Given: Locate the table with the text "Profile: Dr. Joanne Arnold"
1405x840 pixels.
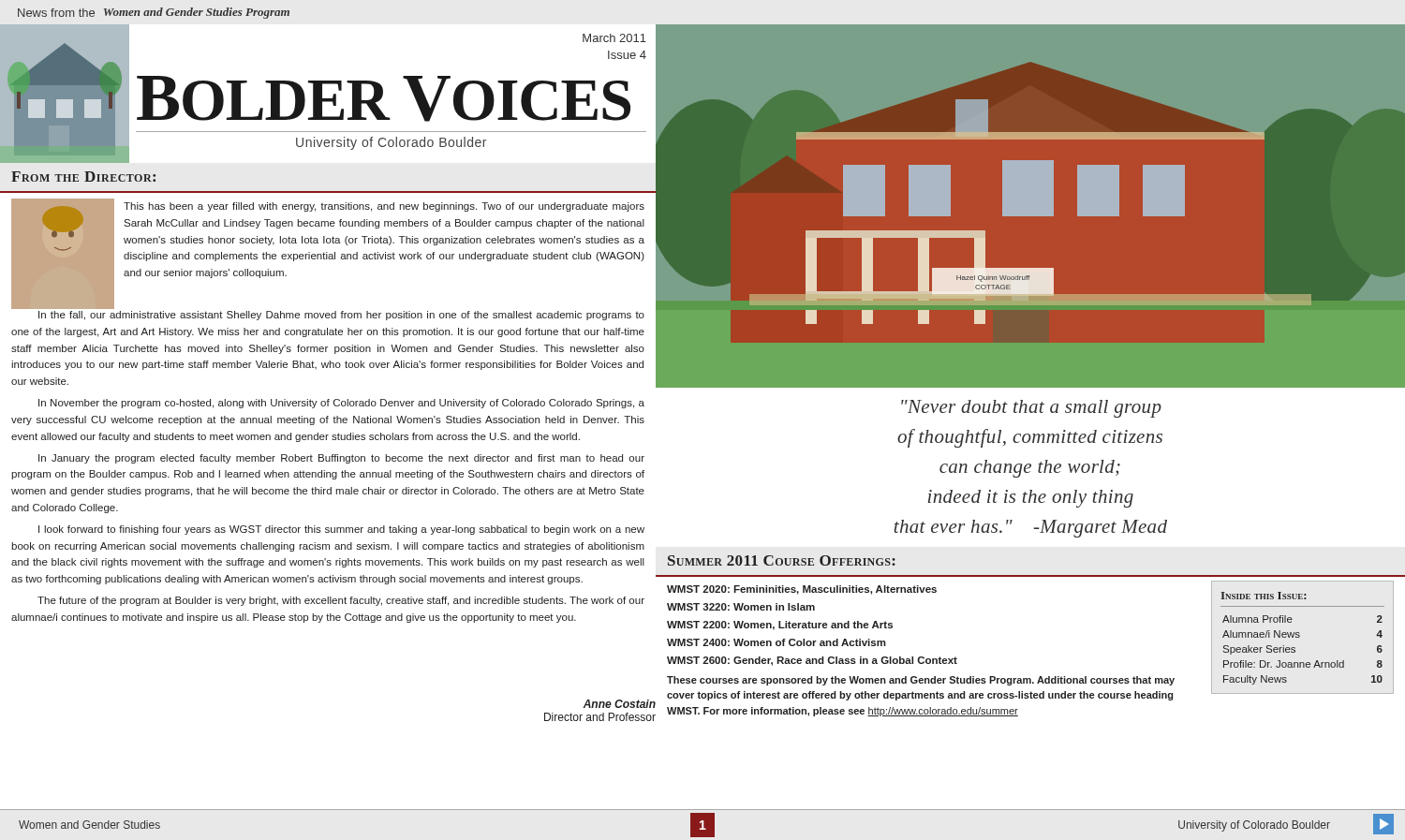Looking at the screenshot, I should [x=1302, y=649].
